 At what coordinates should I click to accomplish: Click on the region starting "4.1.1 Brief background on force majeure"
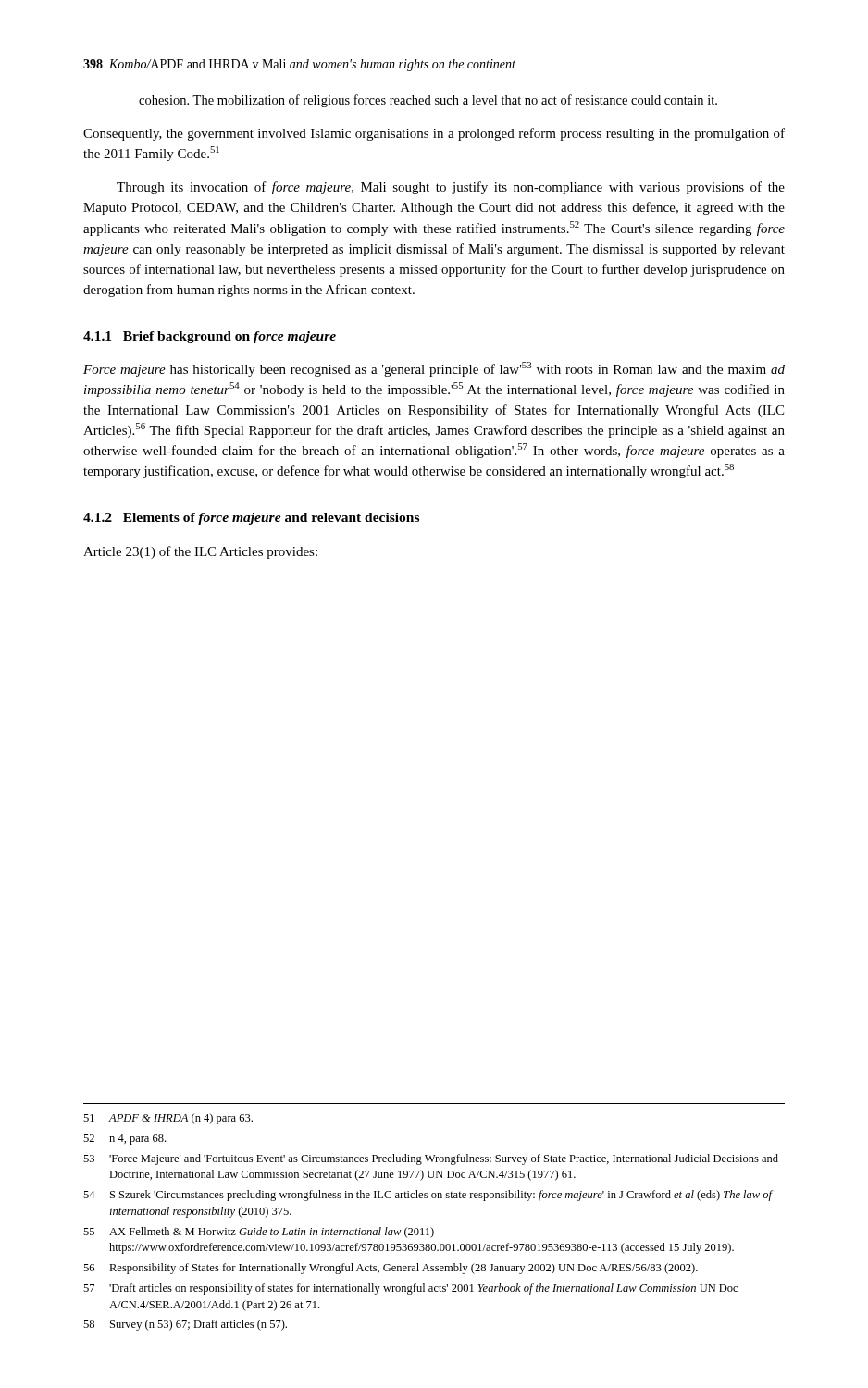click(210, 335)
